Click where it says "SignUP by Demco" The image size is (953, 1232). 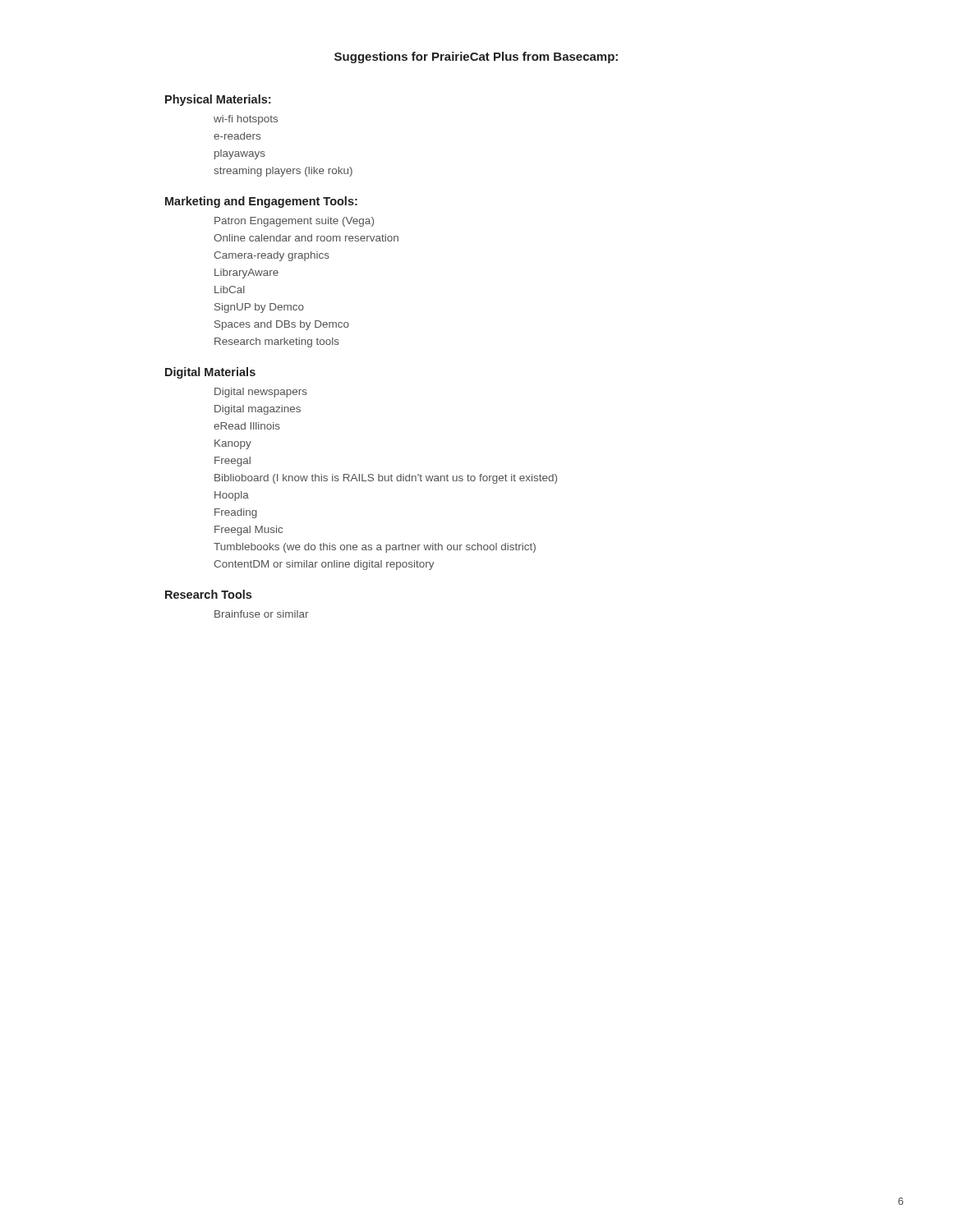point(259,307)
